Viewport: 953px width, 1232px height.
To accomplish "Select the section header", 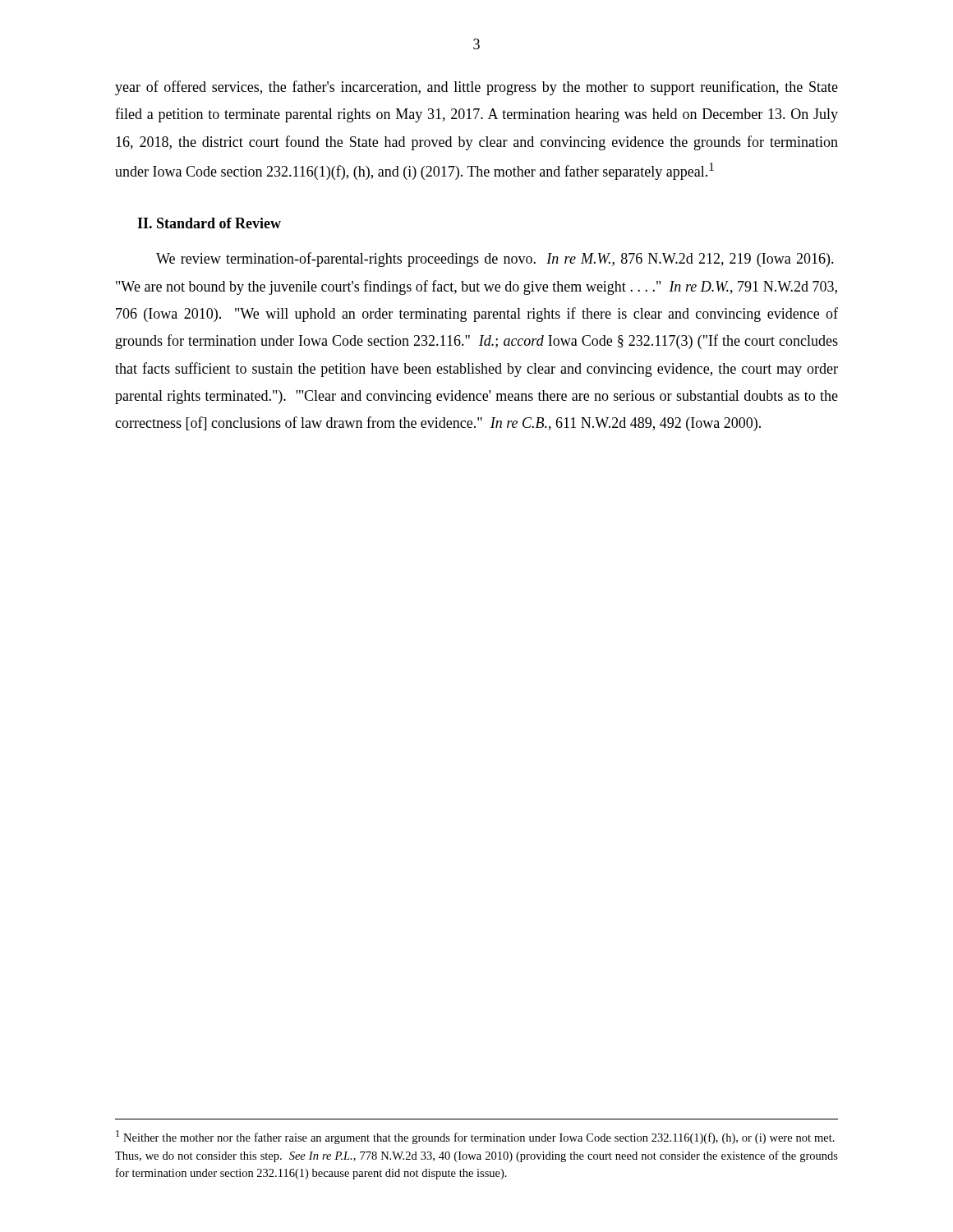I will 198,224.
